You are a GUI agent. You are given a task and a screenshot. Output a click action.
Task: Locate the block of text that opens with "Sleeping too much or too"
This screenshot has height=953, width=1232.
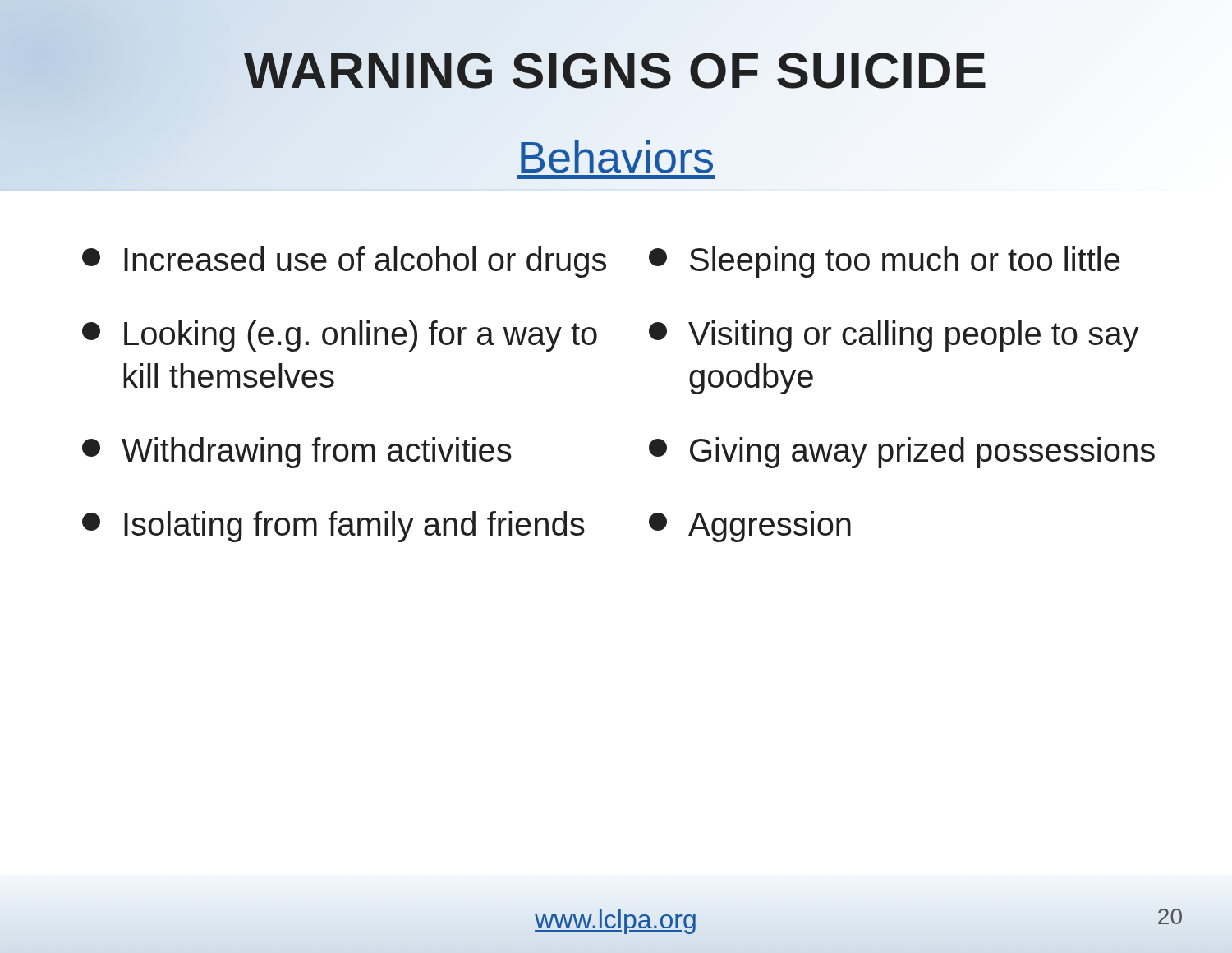click(916, 260)
